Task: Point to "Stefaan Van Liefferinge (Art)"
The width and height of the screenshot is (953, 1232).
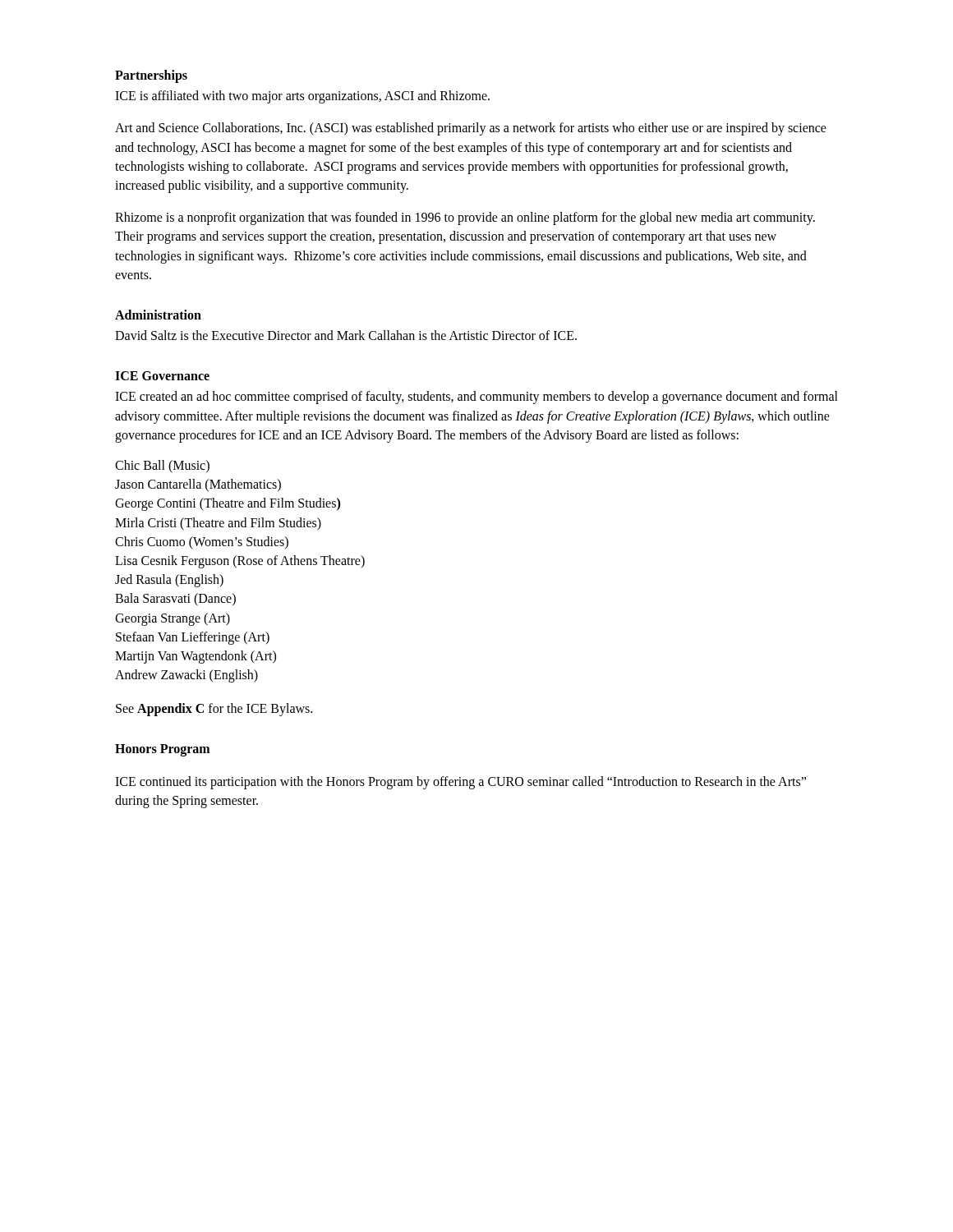Action: 192,637
